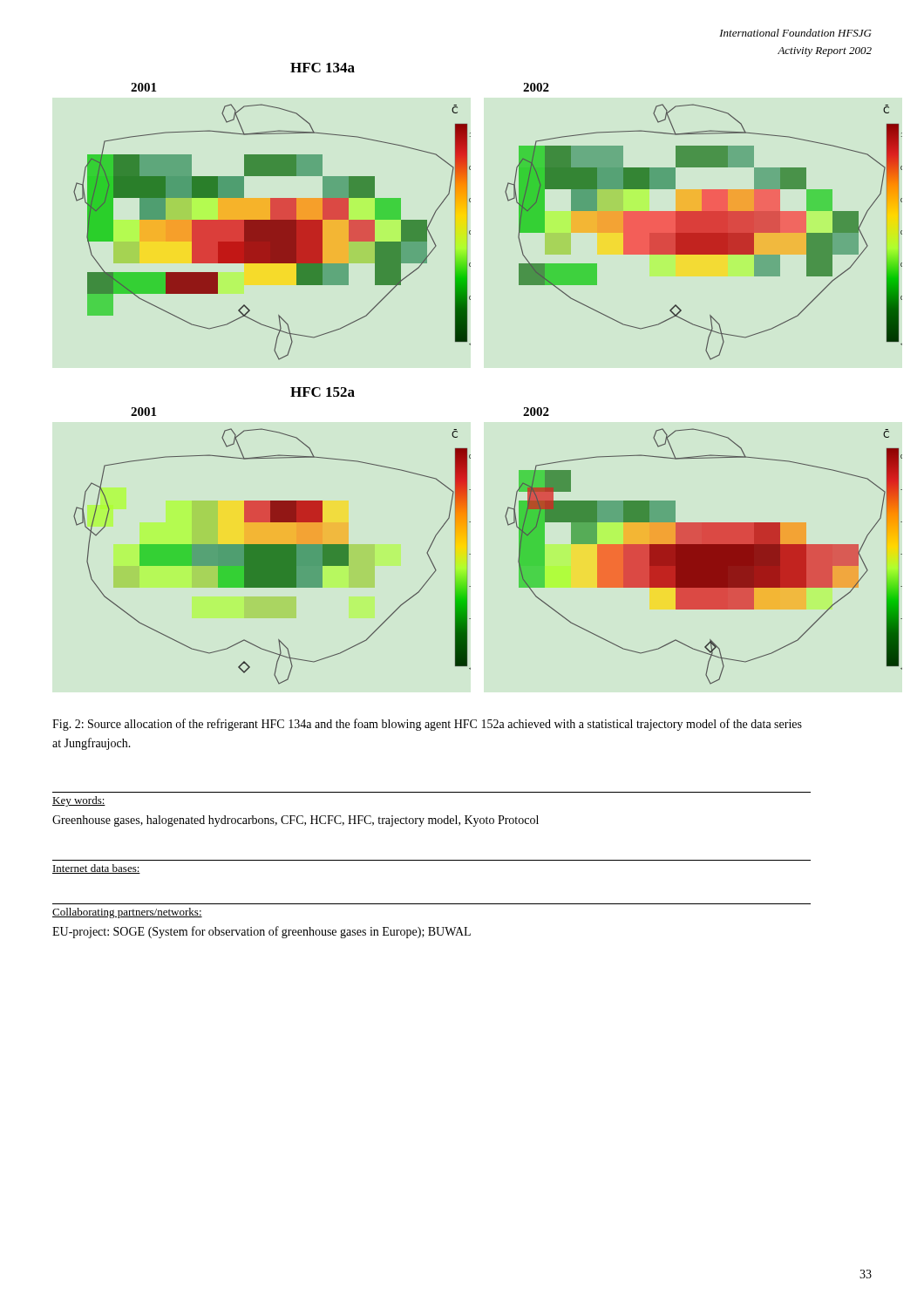This screenshot has height=1308, width=924.
Task: Select the block starting "HFC 134a"
Action: point(323,68)
